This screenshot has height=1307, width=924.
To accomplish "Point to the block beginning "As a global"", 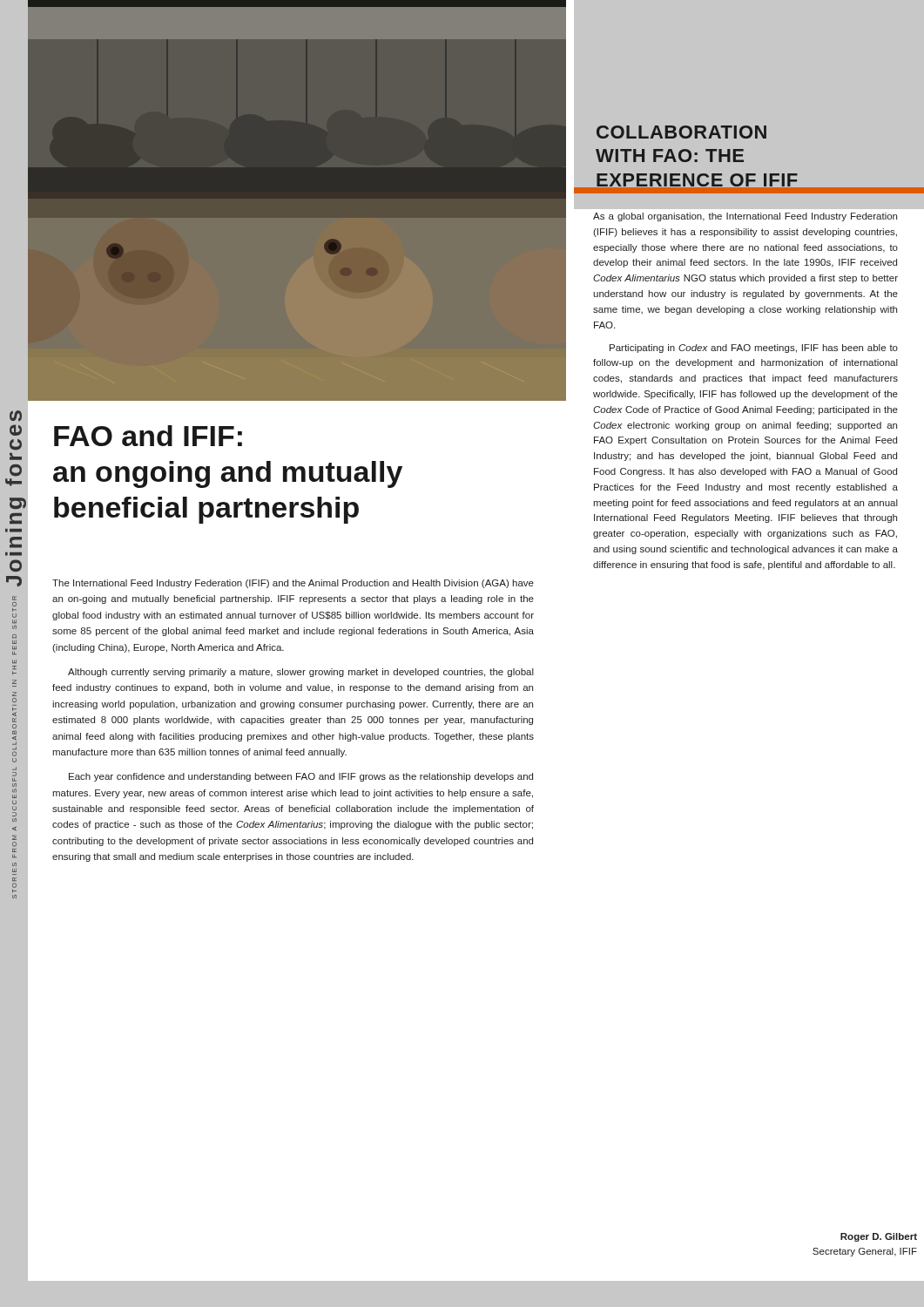I will tap(745, 270).
